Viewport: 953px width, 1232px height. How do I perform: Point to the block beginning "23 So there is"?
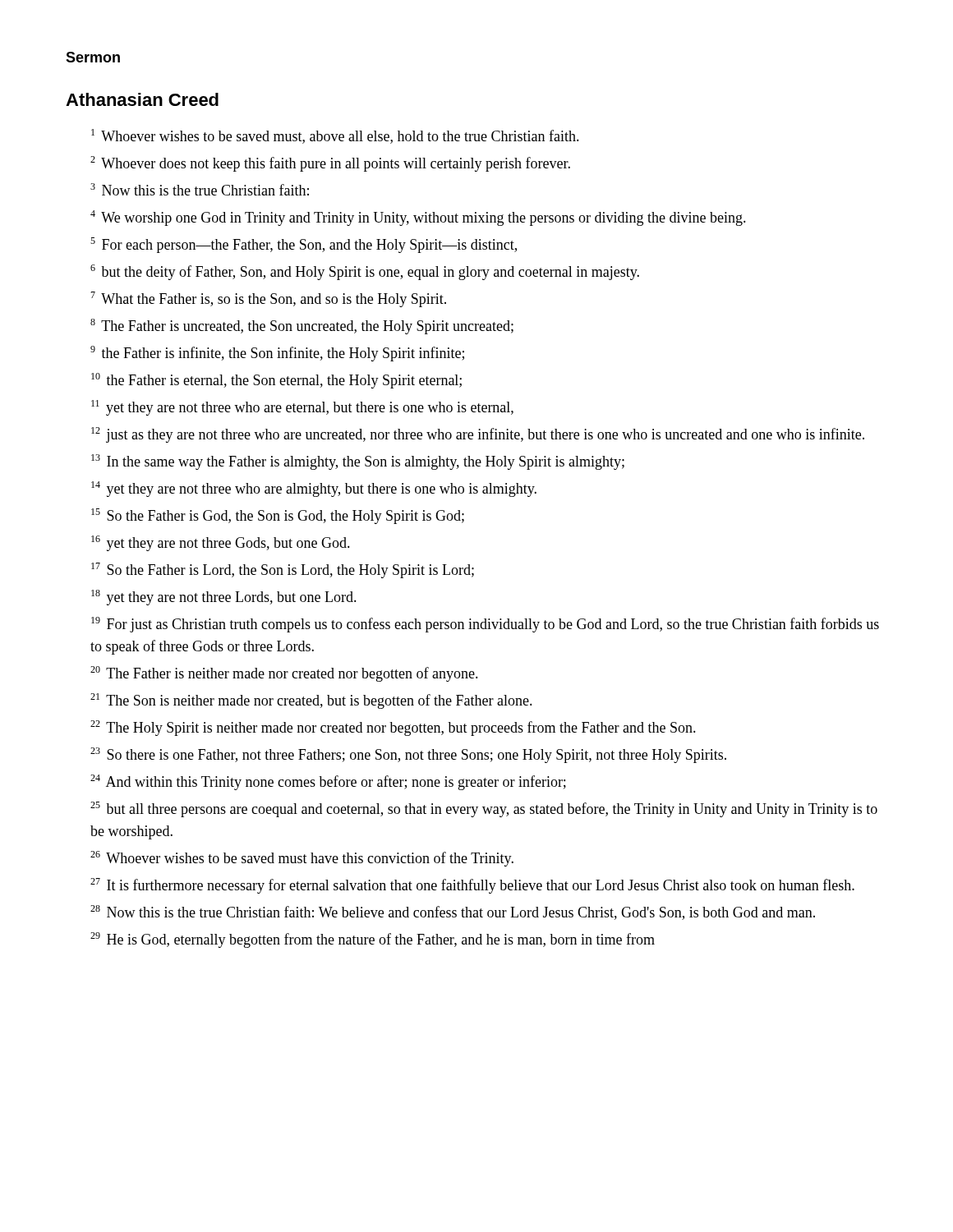[x=409, y=754]
